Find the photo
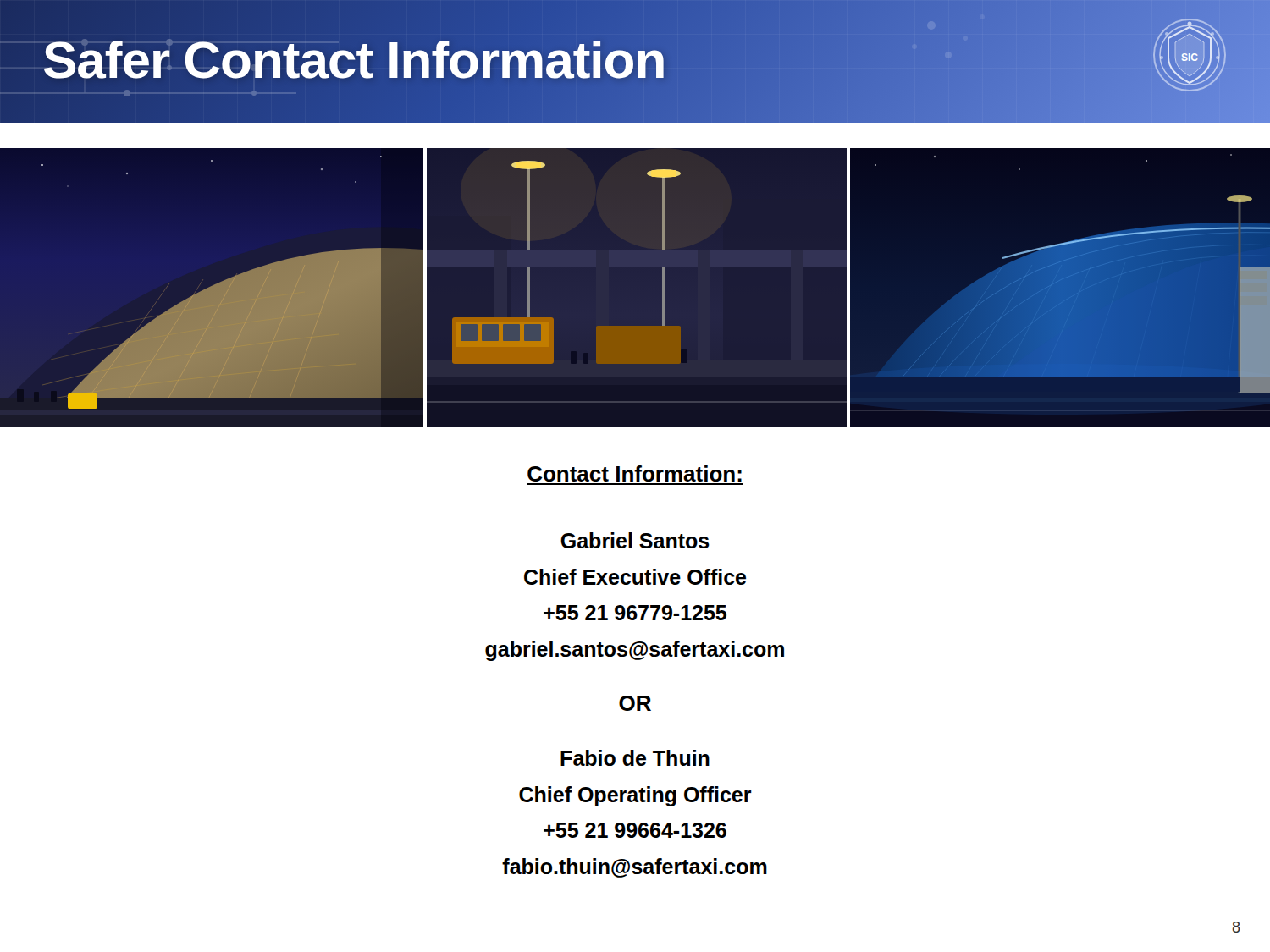1270x952 pixels. pos(635,288)
